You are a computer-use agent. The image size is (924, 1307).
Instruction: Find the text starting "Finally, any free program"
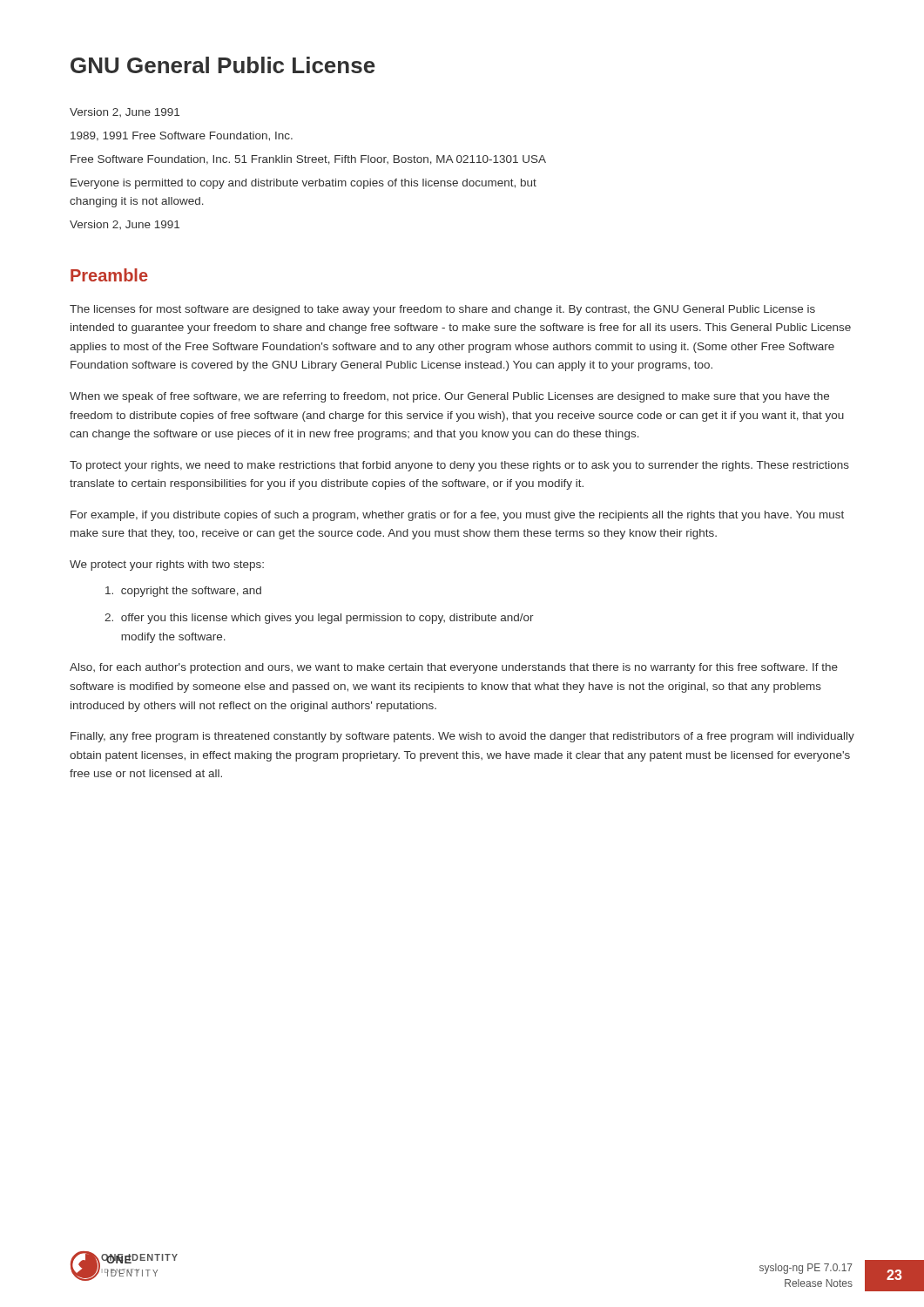pos(462,755)
